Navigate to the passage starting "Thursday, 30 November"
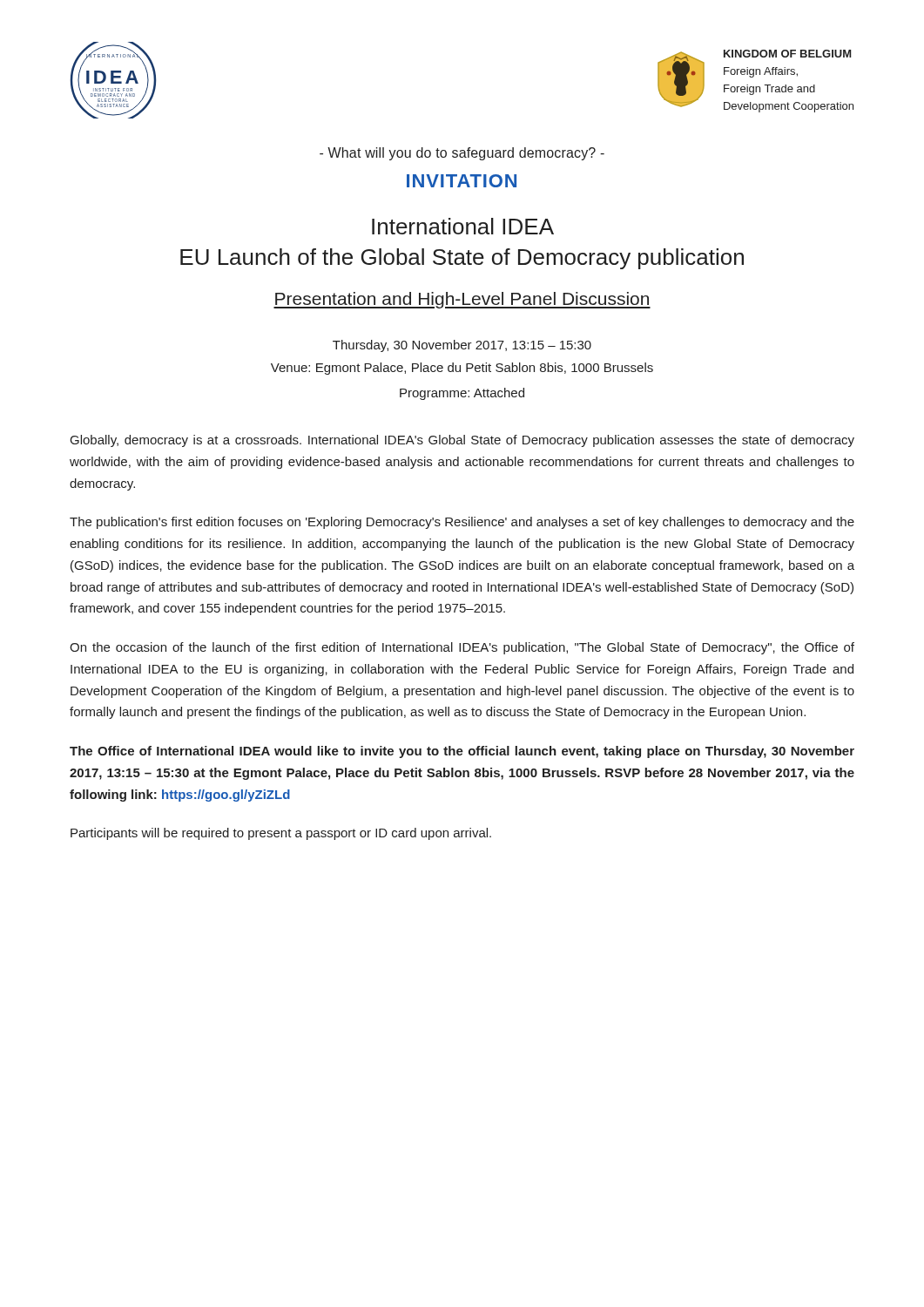The height and width of the screenshot is (1307, 924). (x=462, y=356)
